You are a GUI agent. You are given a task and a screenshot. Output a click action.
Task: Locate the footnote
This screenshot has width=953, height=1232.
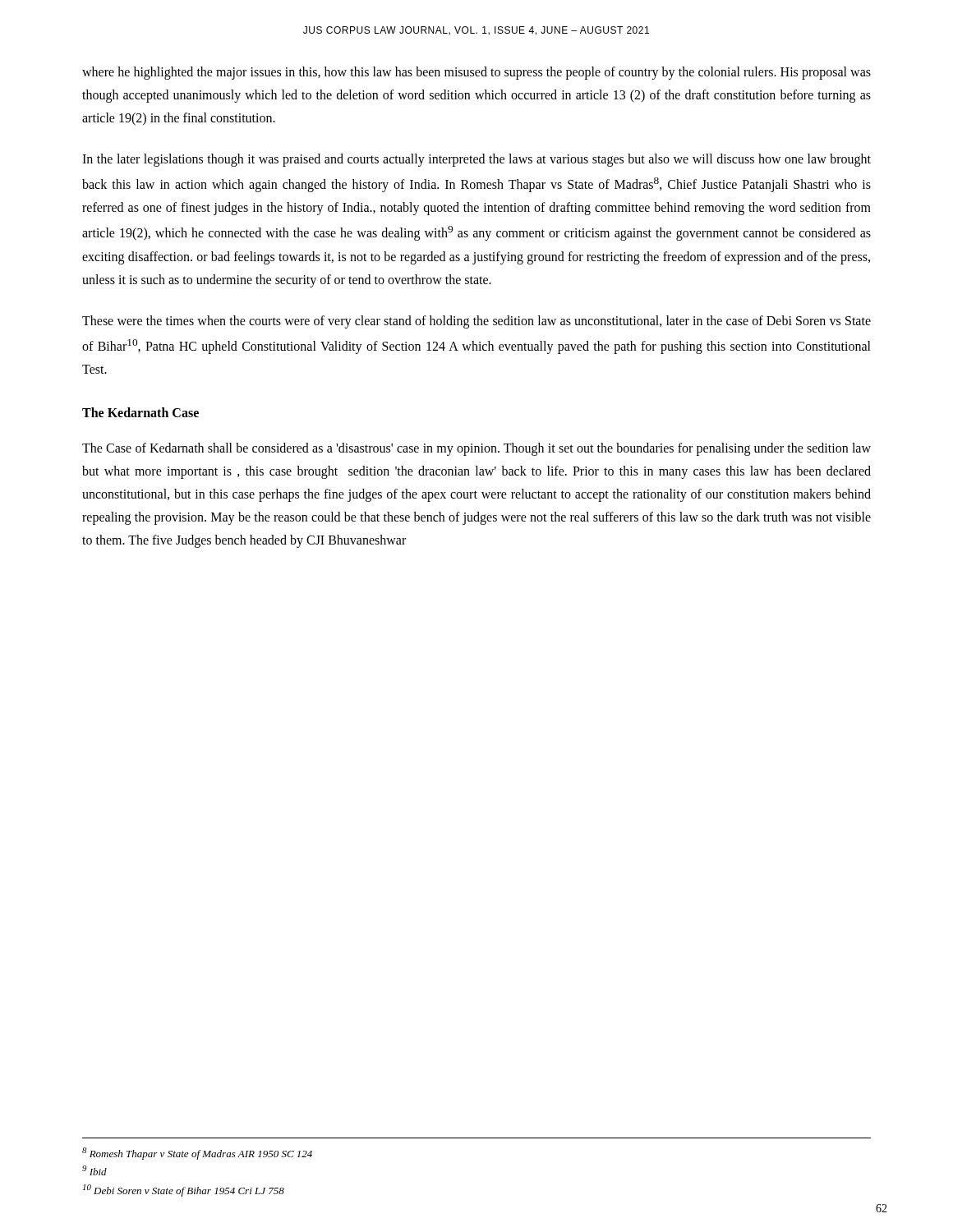point(476,1171)
